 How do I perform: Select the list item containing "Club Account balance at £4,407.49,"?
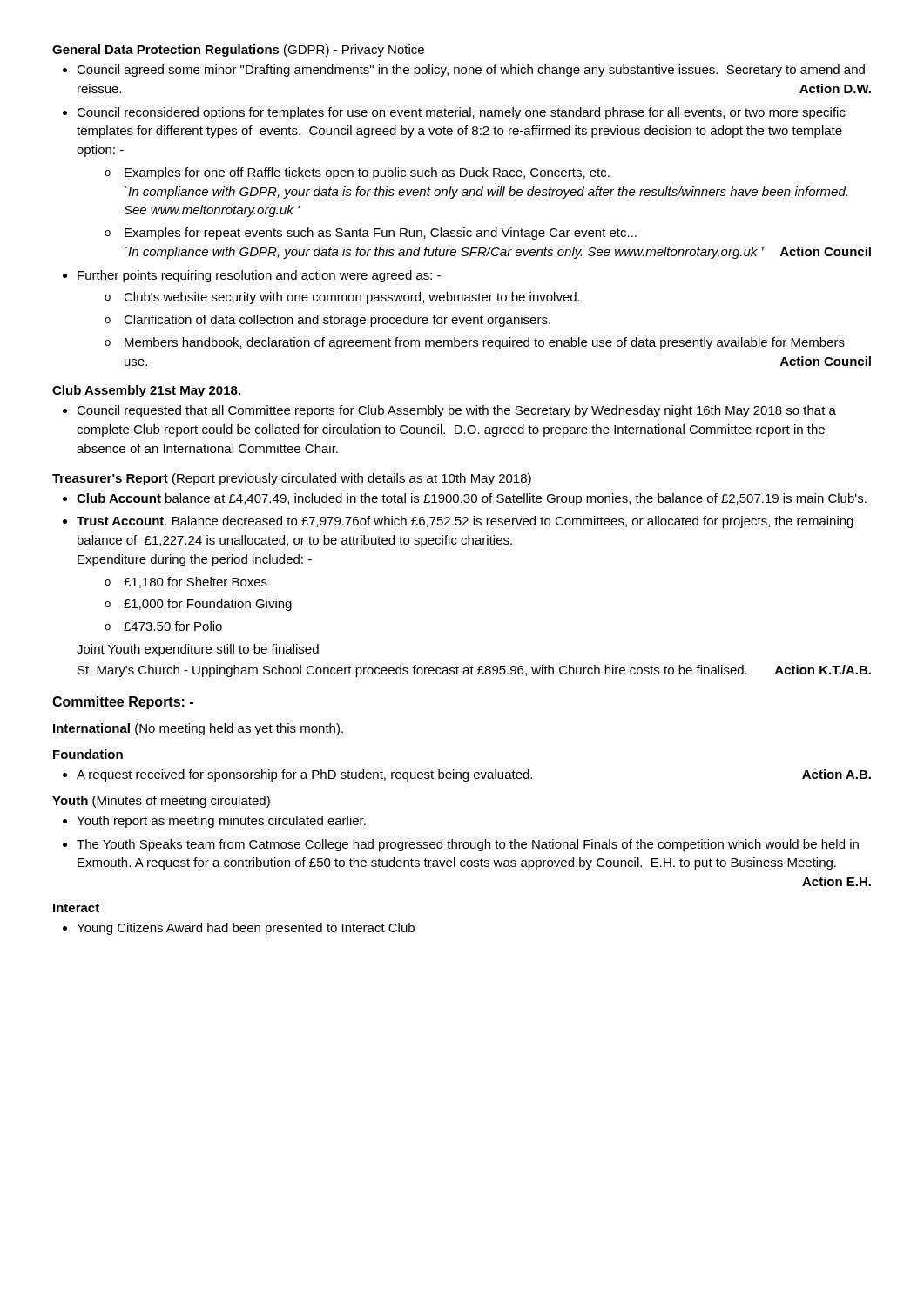point(472,498)
